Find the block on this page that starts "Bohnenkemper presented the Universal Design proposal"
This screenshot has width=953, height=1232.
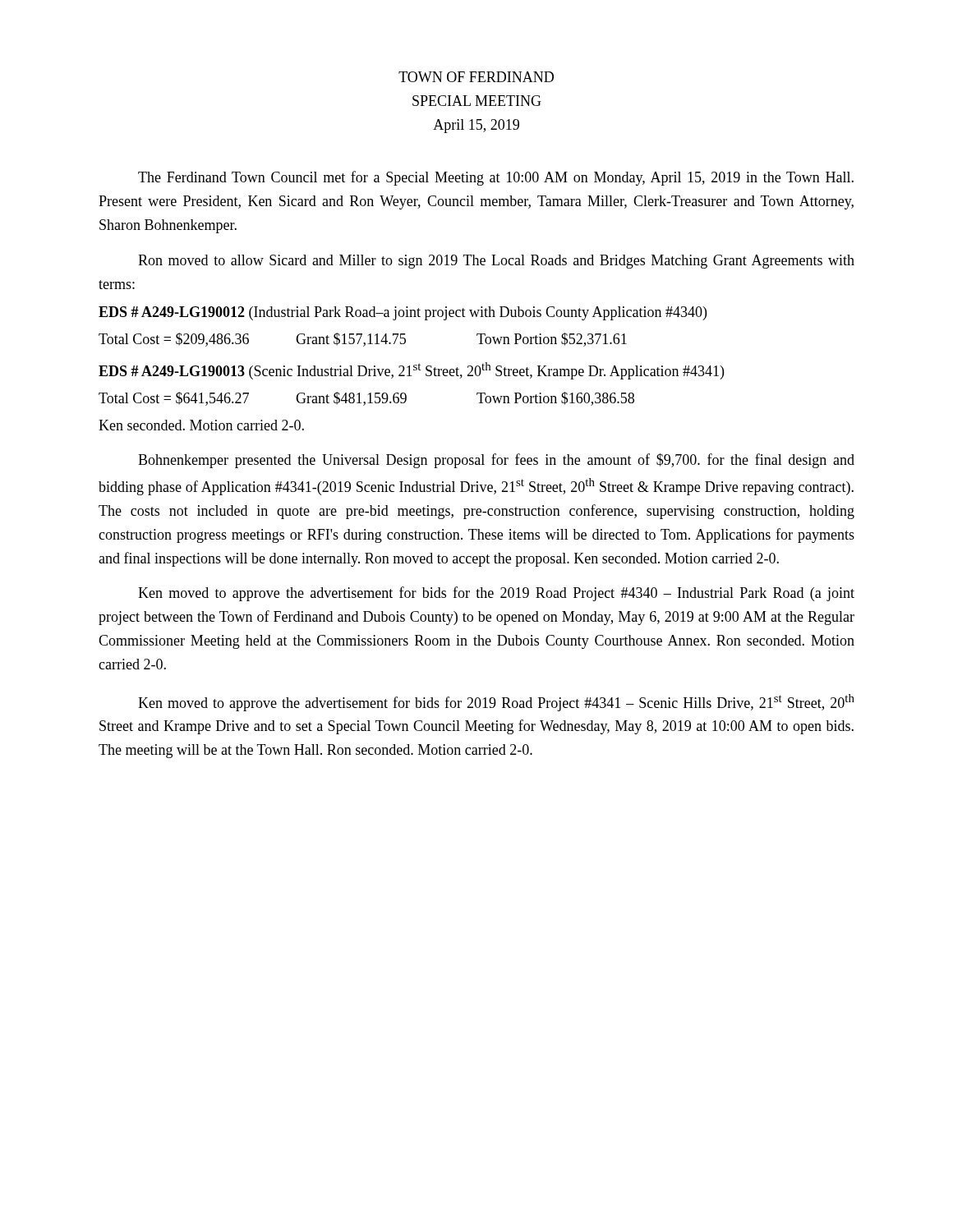tap(476, 509)
